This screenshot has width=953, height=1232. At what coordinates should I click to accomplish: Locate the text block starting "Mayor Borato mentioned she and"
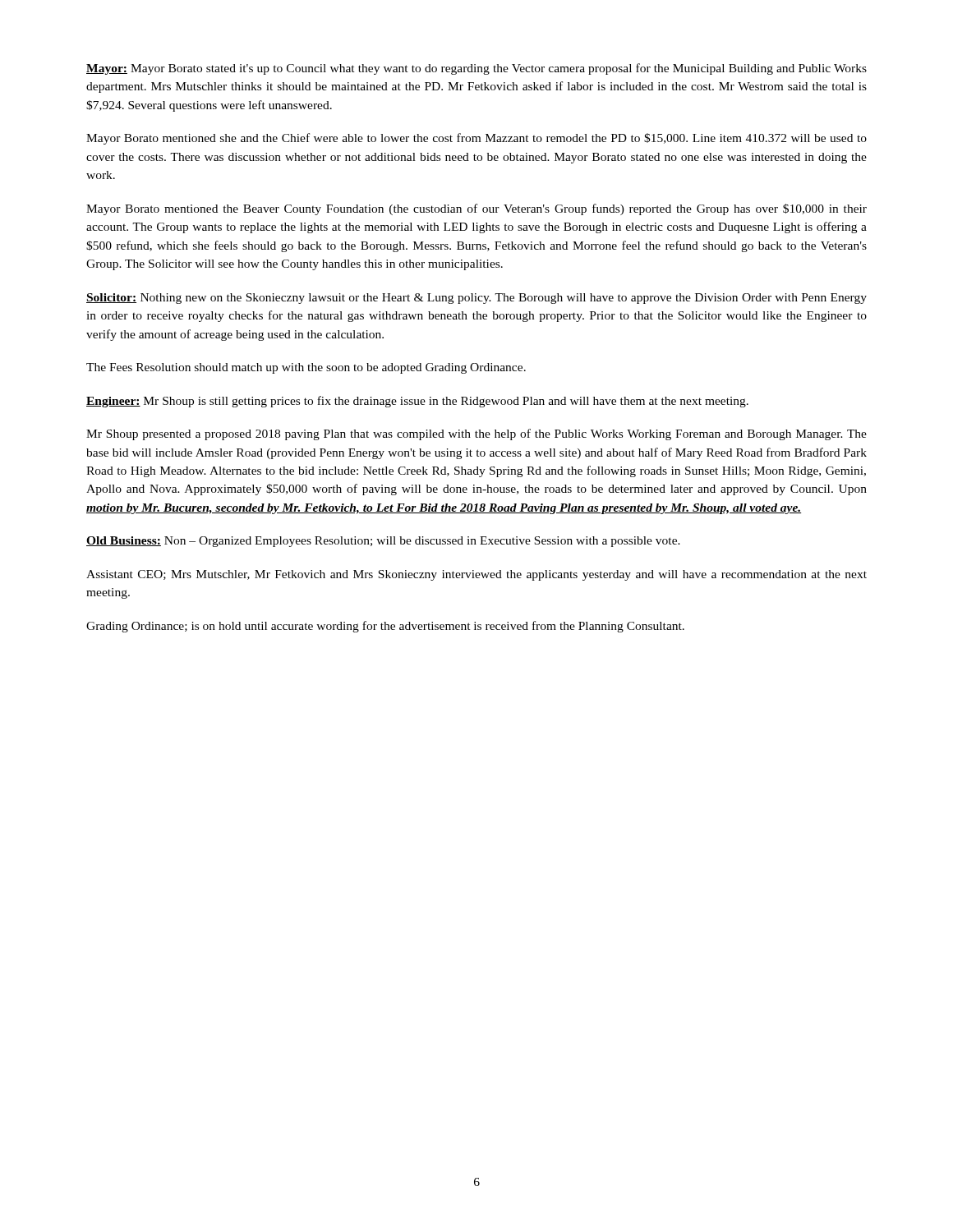click(x=476, y=156)
